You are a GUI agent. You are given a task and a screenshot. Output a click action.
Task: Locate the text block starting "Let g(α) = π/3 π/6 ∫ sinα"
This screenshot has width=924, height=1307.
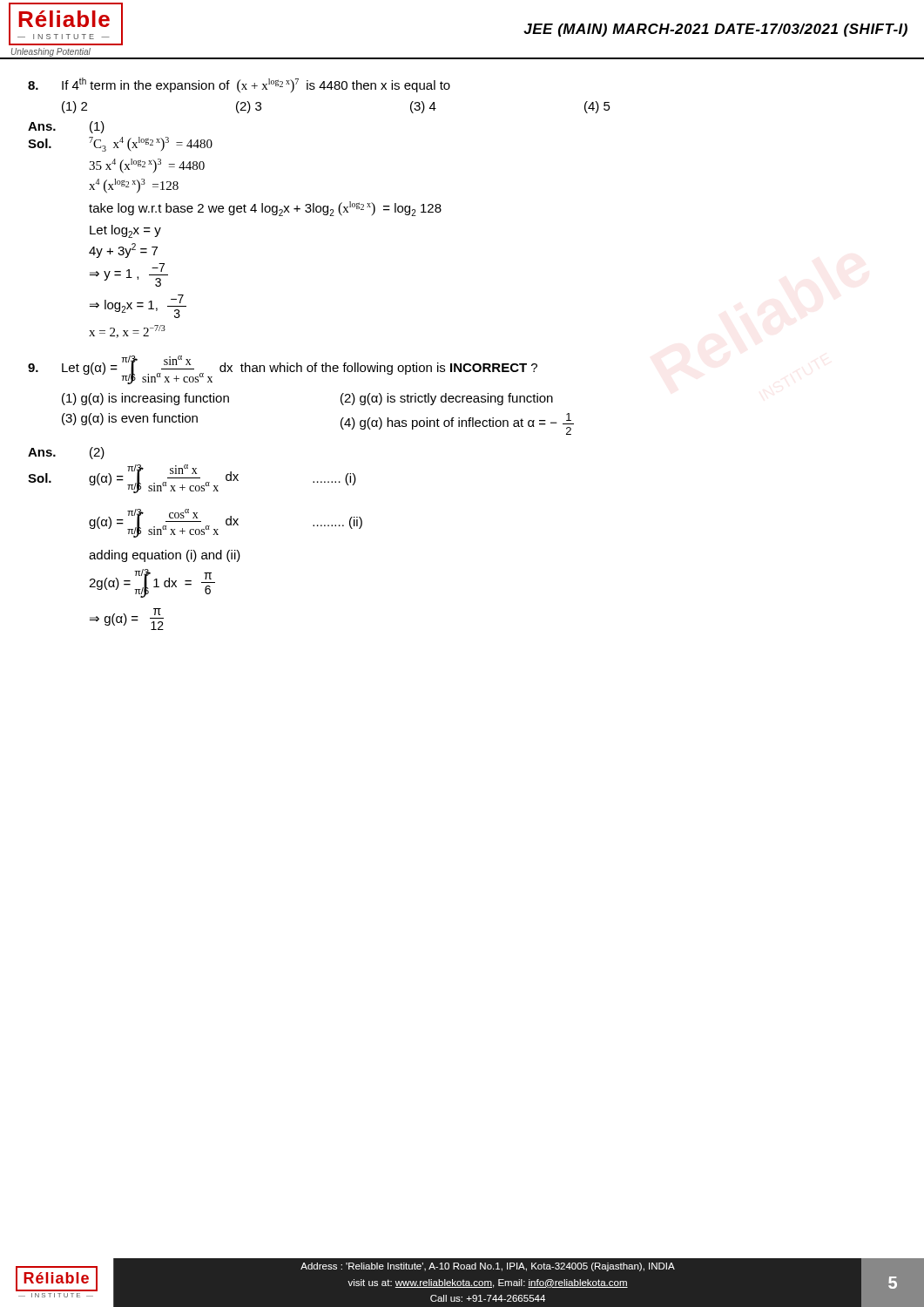click(x=283, y=369)
